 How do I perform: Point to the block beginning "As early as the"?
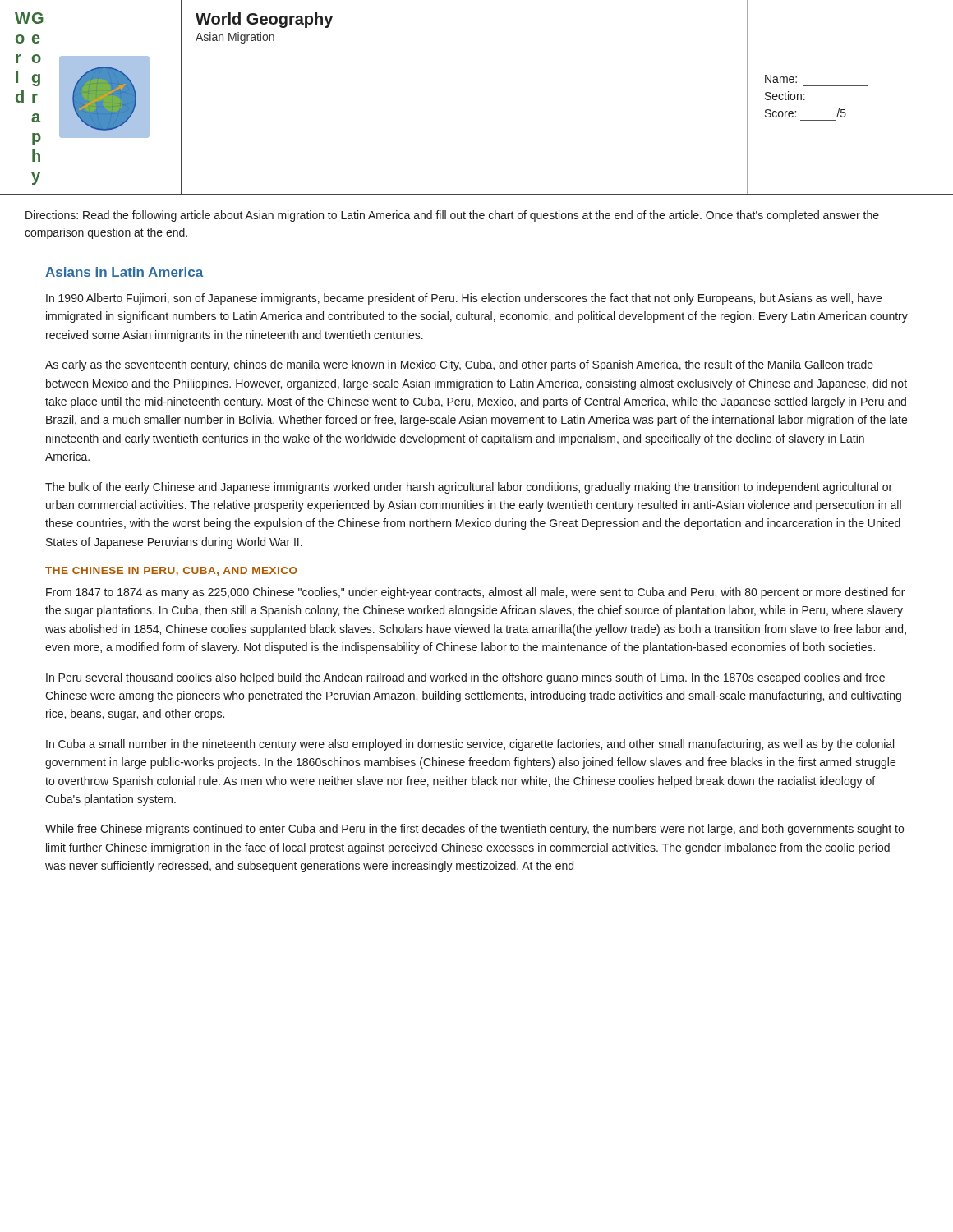476,411
